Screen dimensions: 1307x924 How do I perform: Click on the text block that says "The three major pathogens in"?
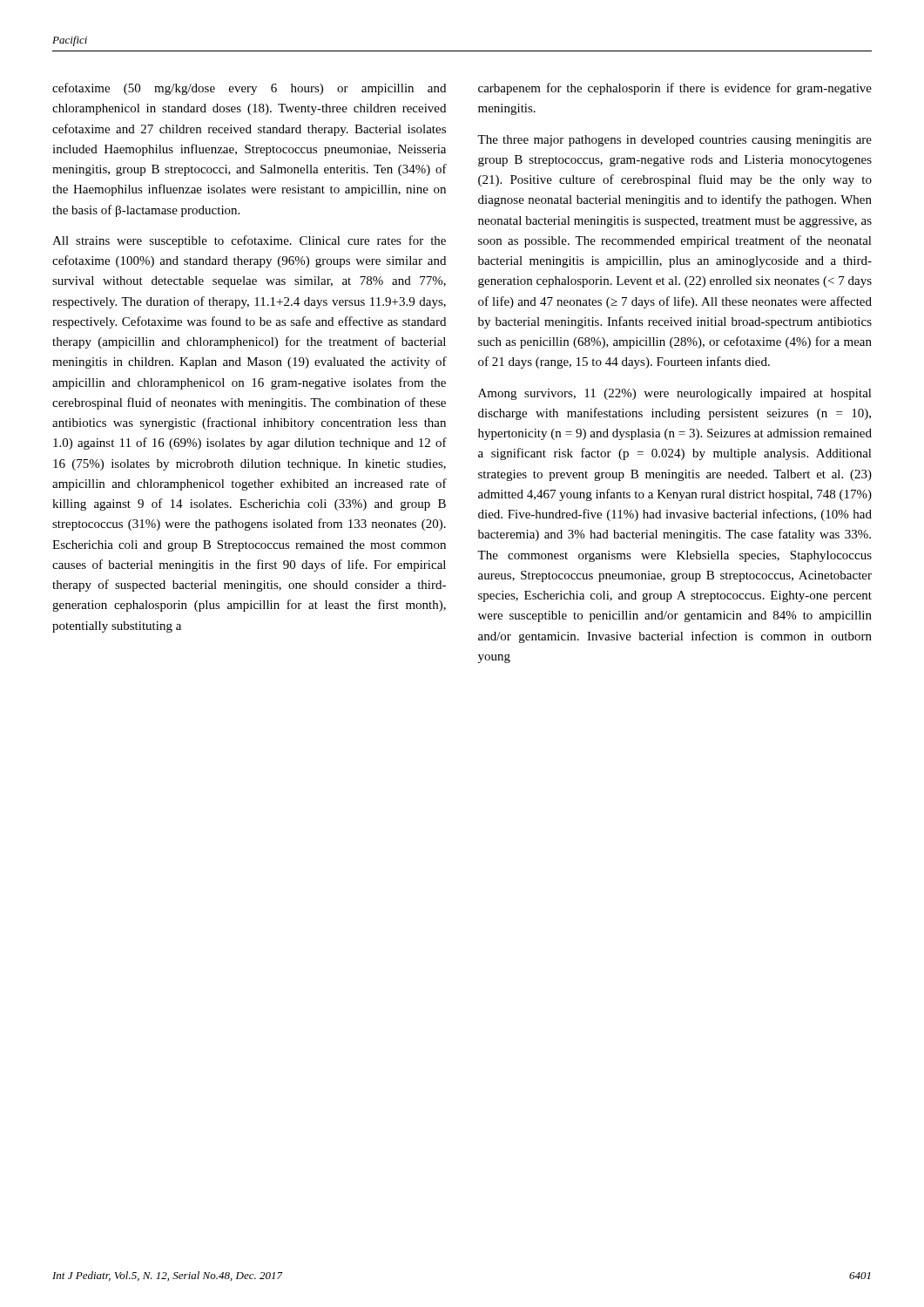[675, 251]
